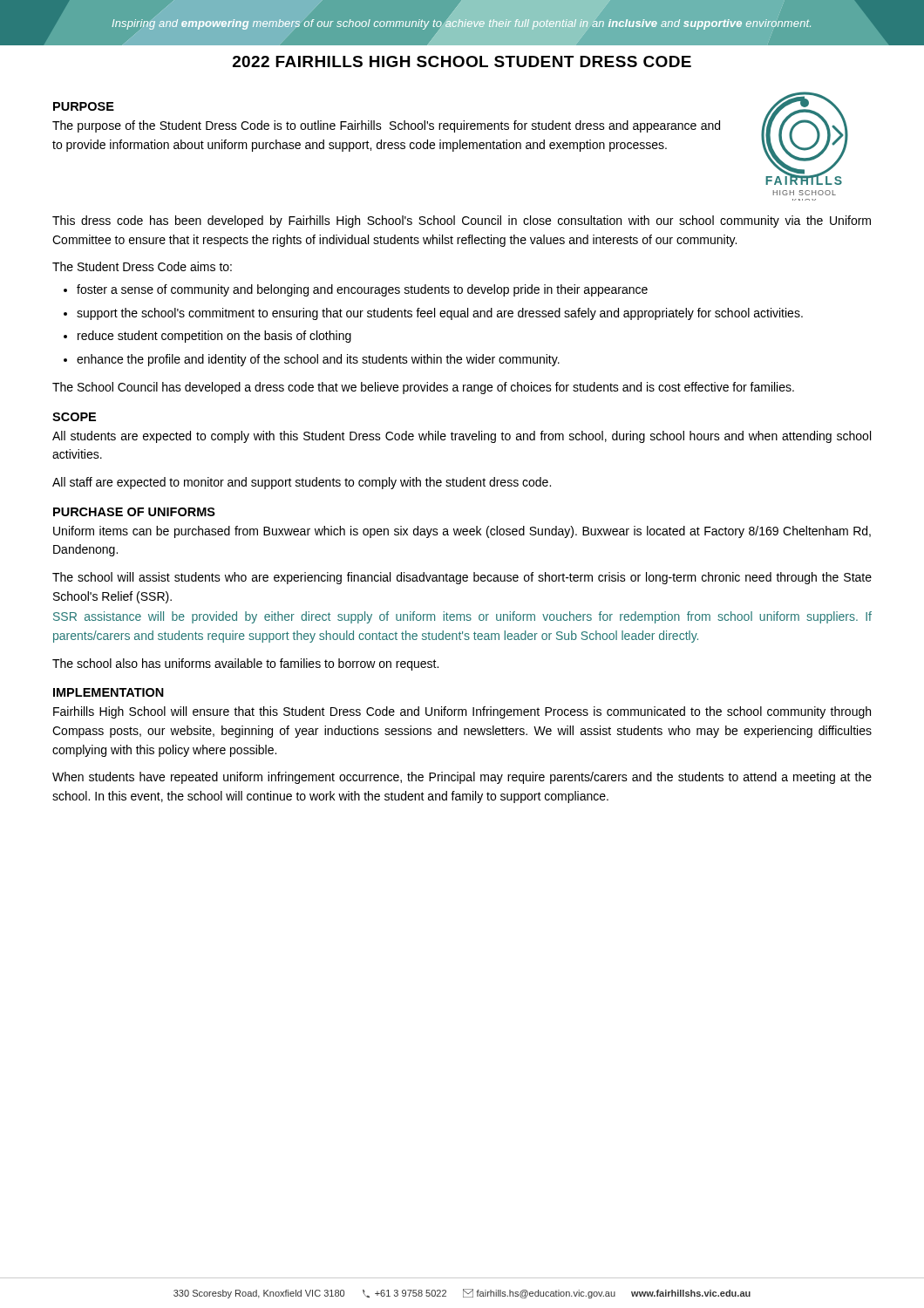
Task: Point to the element starting "When students have"
Action: point(462,787)
